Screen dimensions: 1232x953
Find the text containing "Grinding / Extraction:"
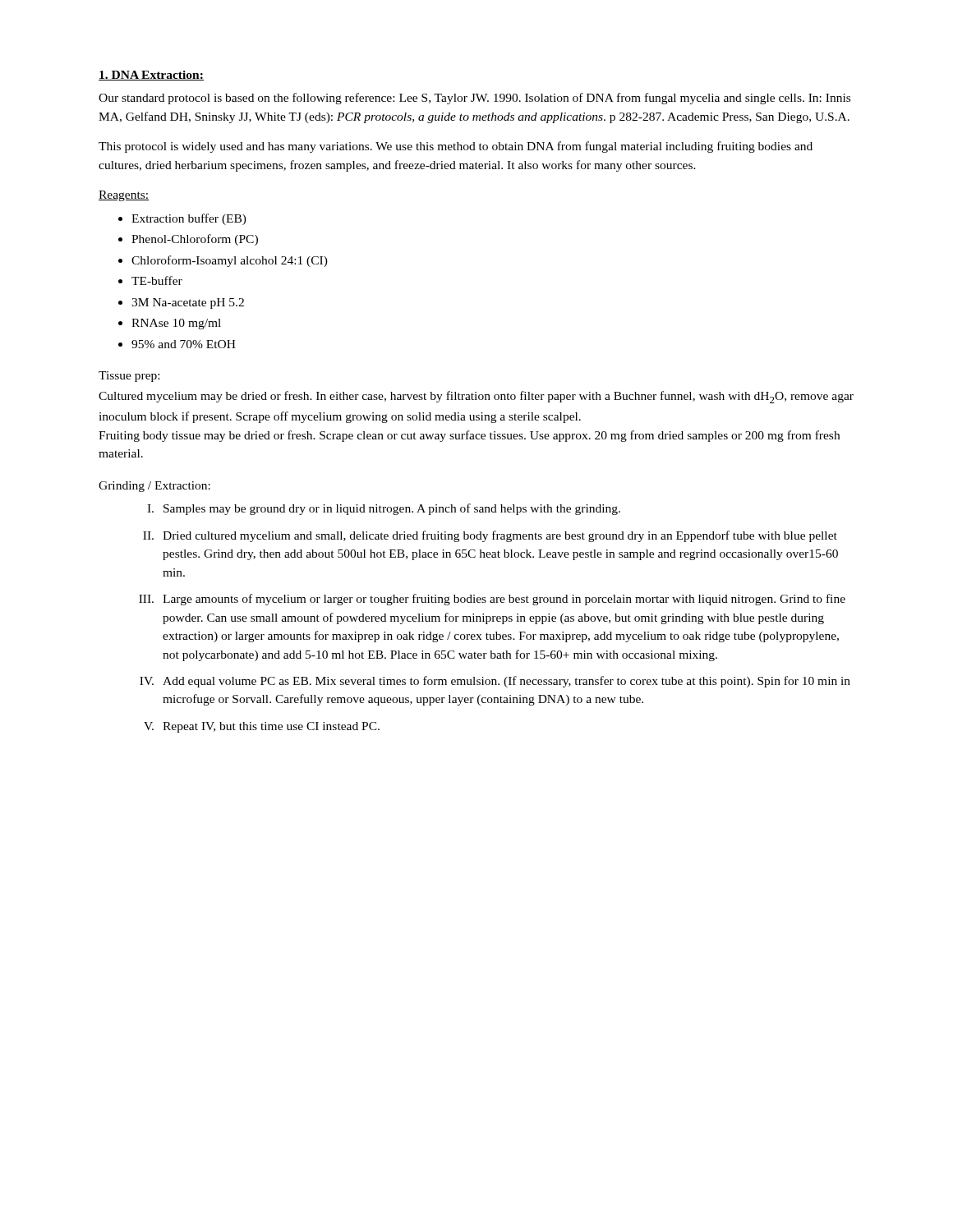pyautogui.click(x=155, y=485)
